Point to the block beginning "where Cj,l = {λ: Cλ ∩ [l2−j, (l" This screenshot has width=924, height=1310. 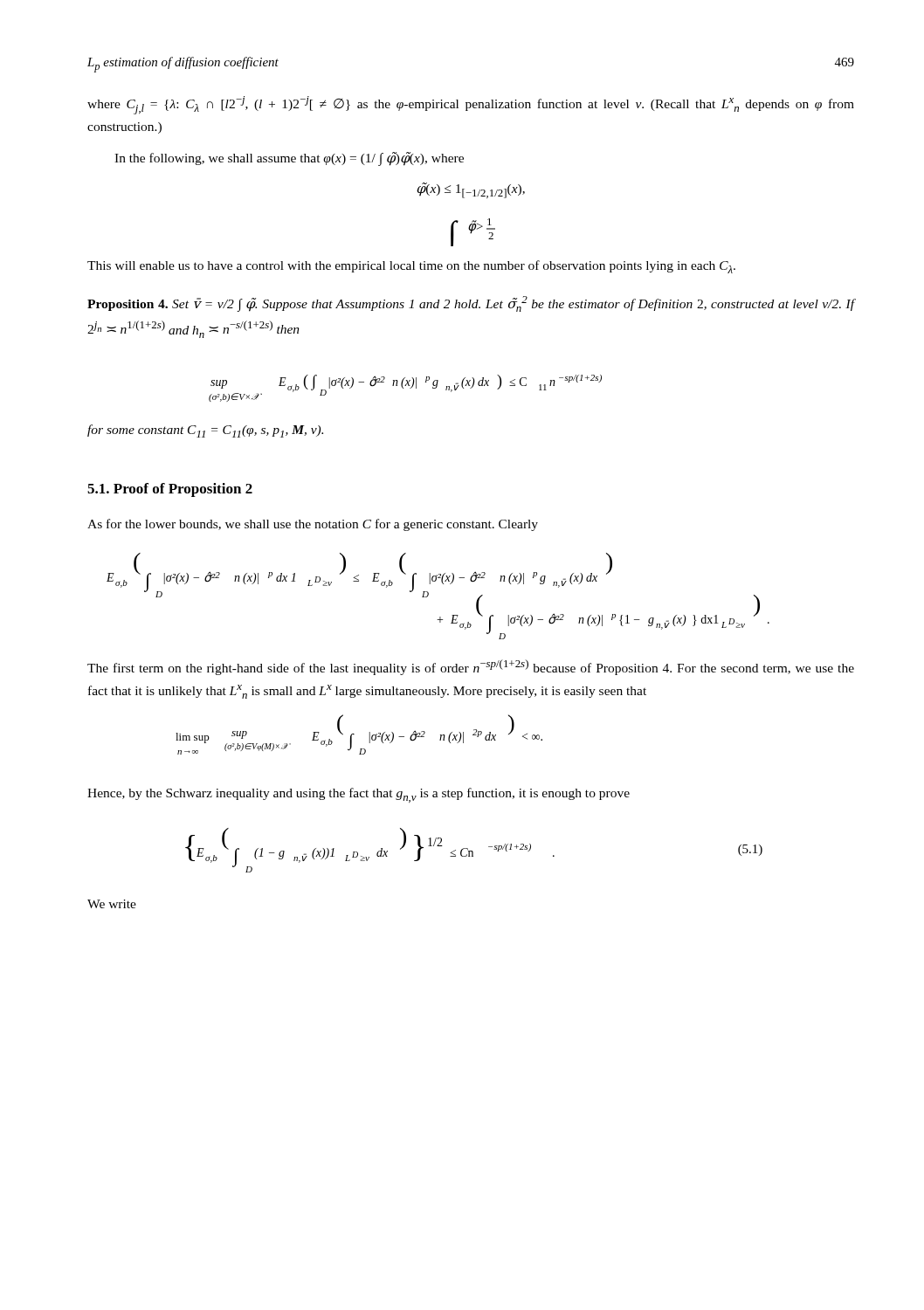coord(471,114)
